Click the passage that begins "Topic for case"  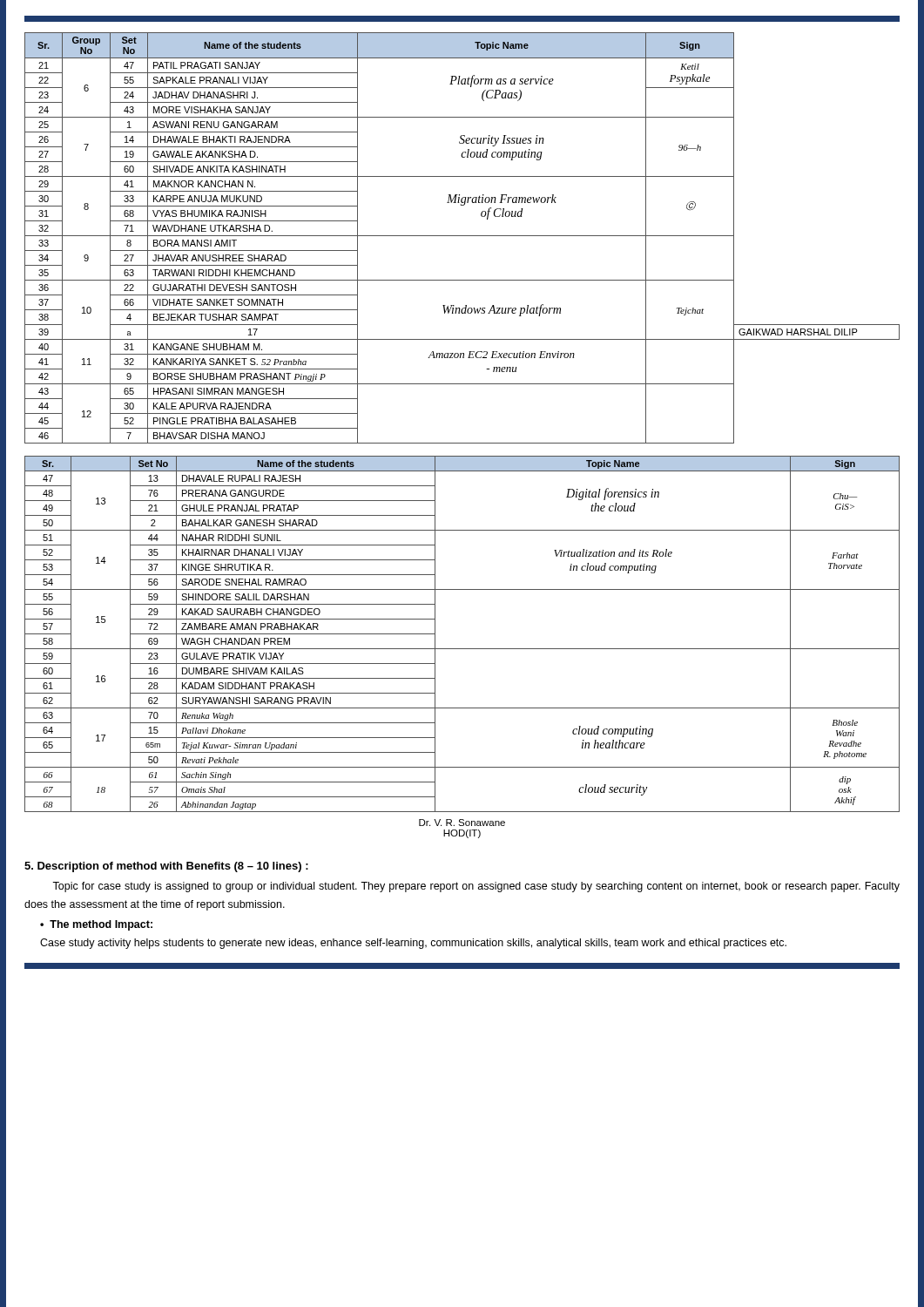462,895
